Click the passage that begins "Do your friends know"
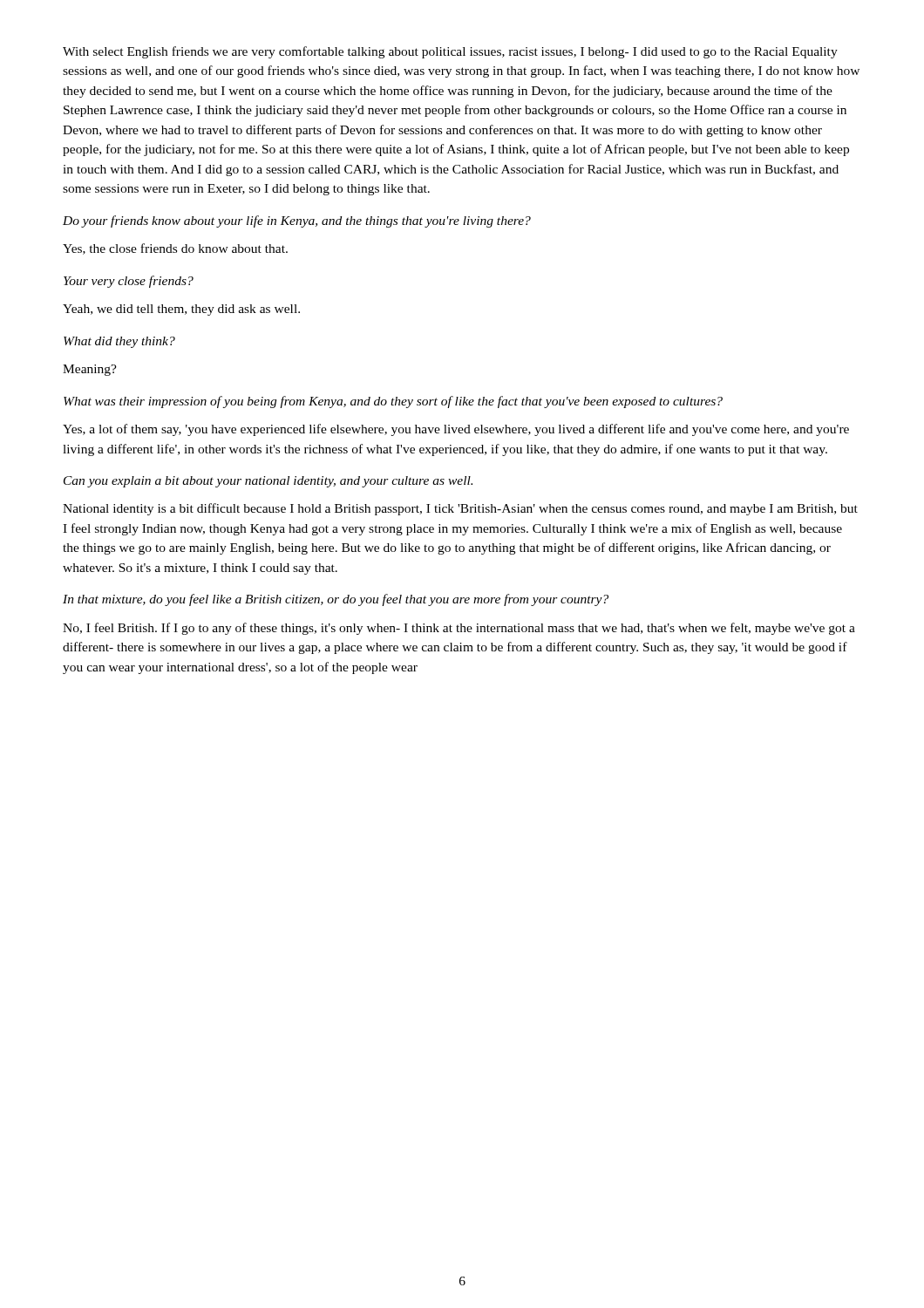Image resolution: width=924 pixels, height=1308 pixels. pyautogui.click(x=297, y=220)
